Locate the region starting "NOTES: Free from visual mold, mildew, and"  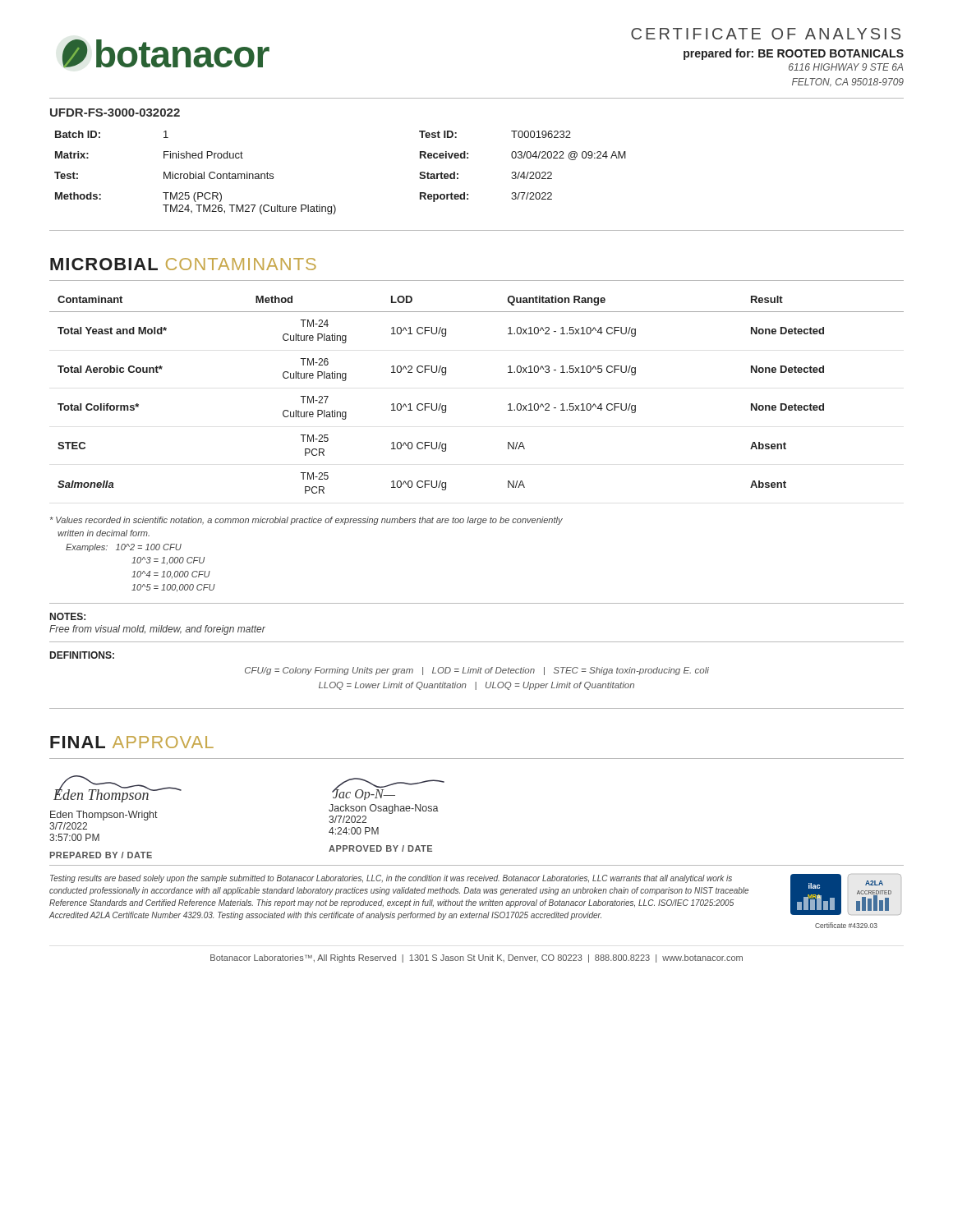point(157,623)
